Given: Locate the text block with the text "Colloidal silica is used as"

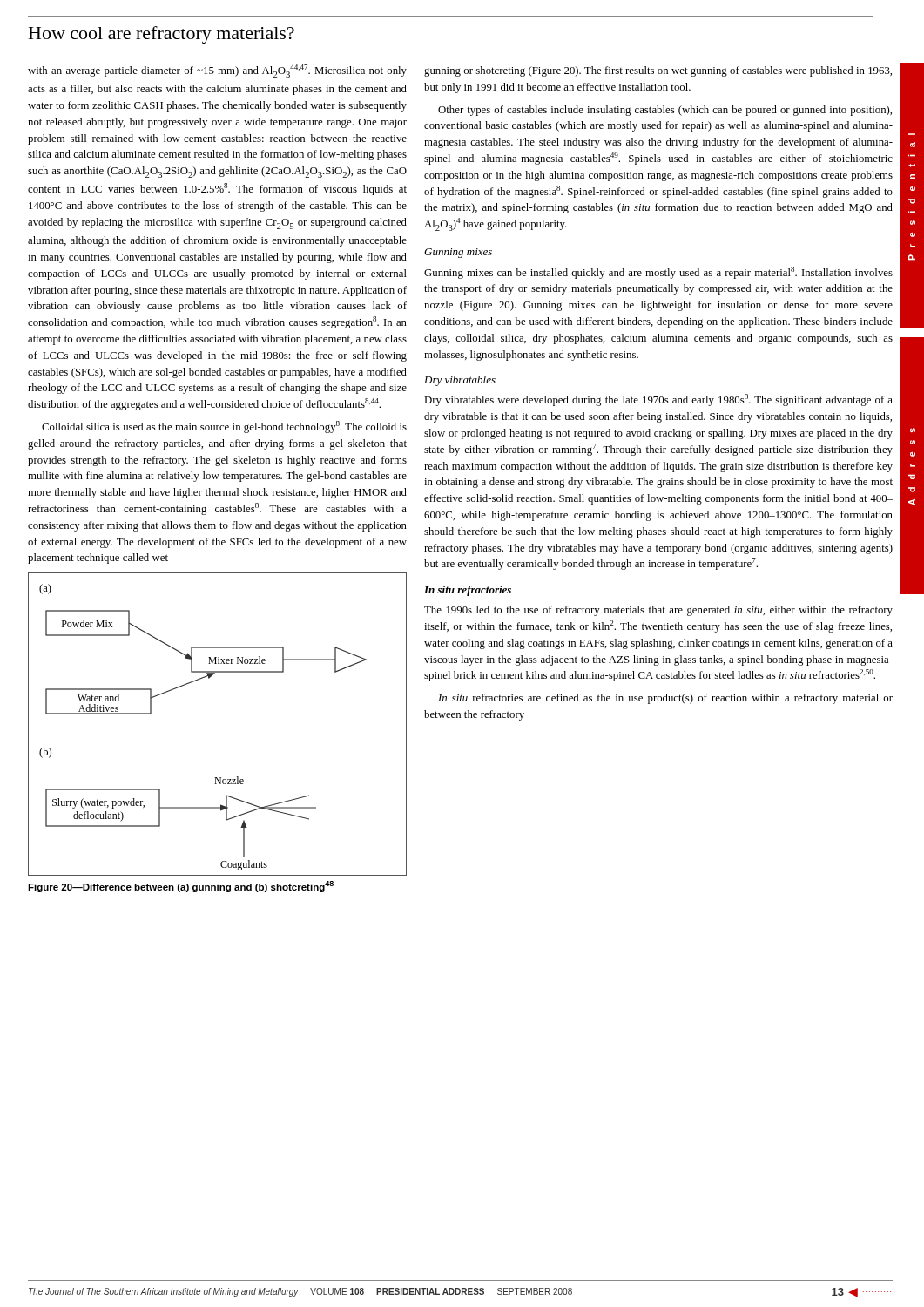Looking at the screenshot, I should tap(217, 493).
